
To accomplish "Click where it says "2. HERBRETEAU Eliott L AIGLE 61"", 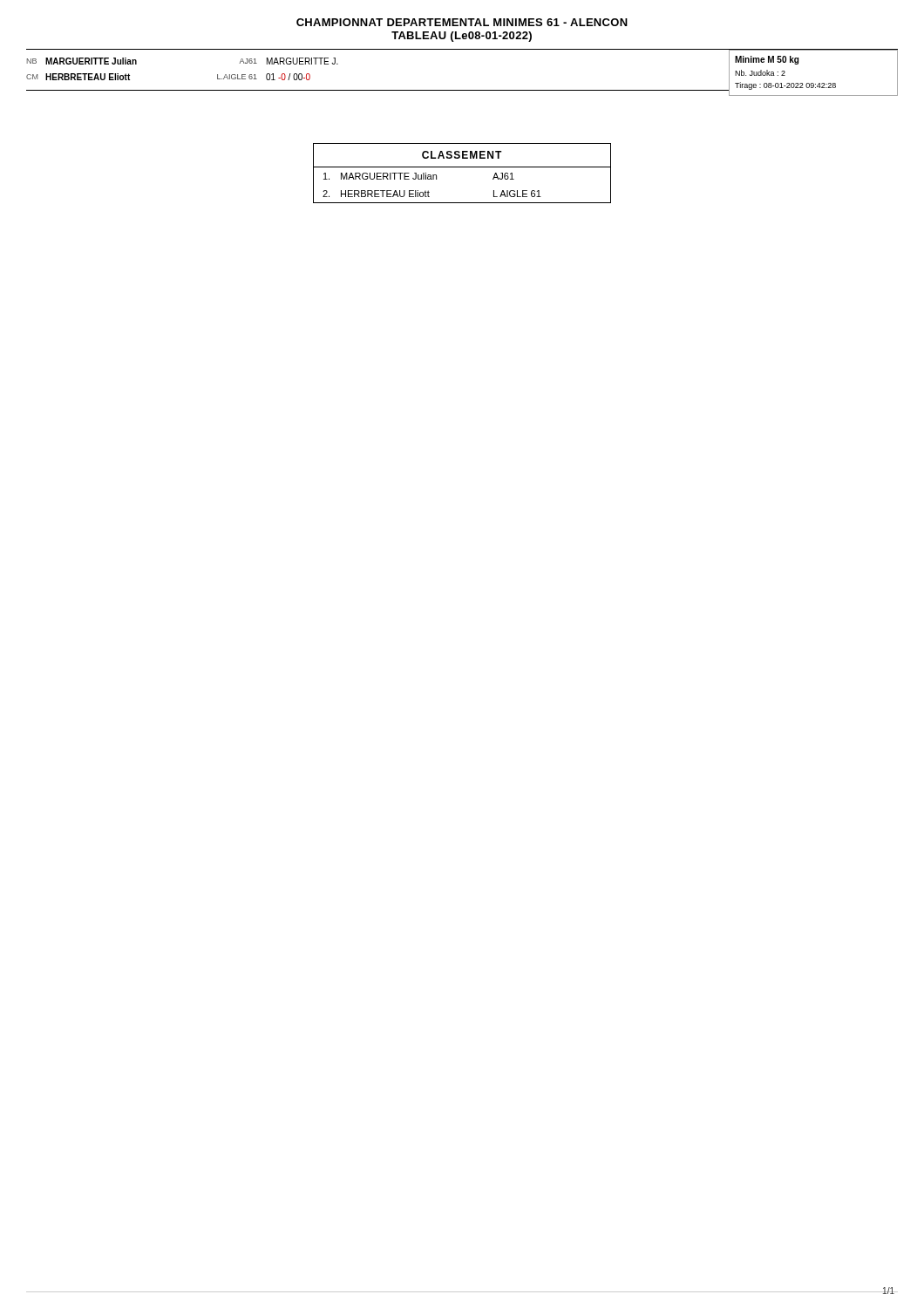I will [x=432, y=194].
